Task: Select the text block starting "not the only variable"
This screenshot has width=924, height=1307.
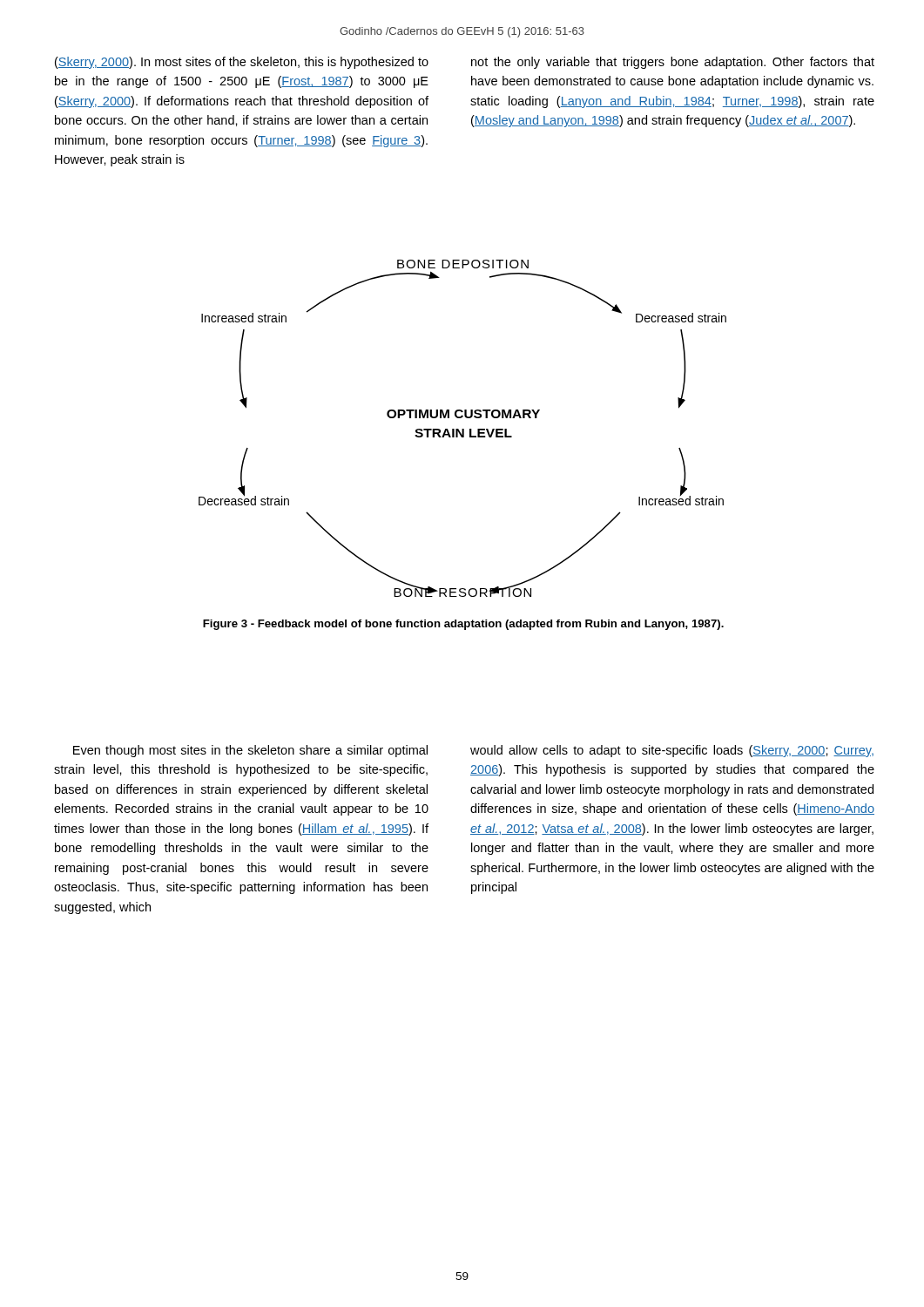Action: click(672, 91)
